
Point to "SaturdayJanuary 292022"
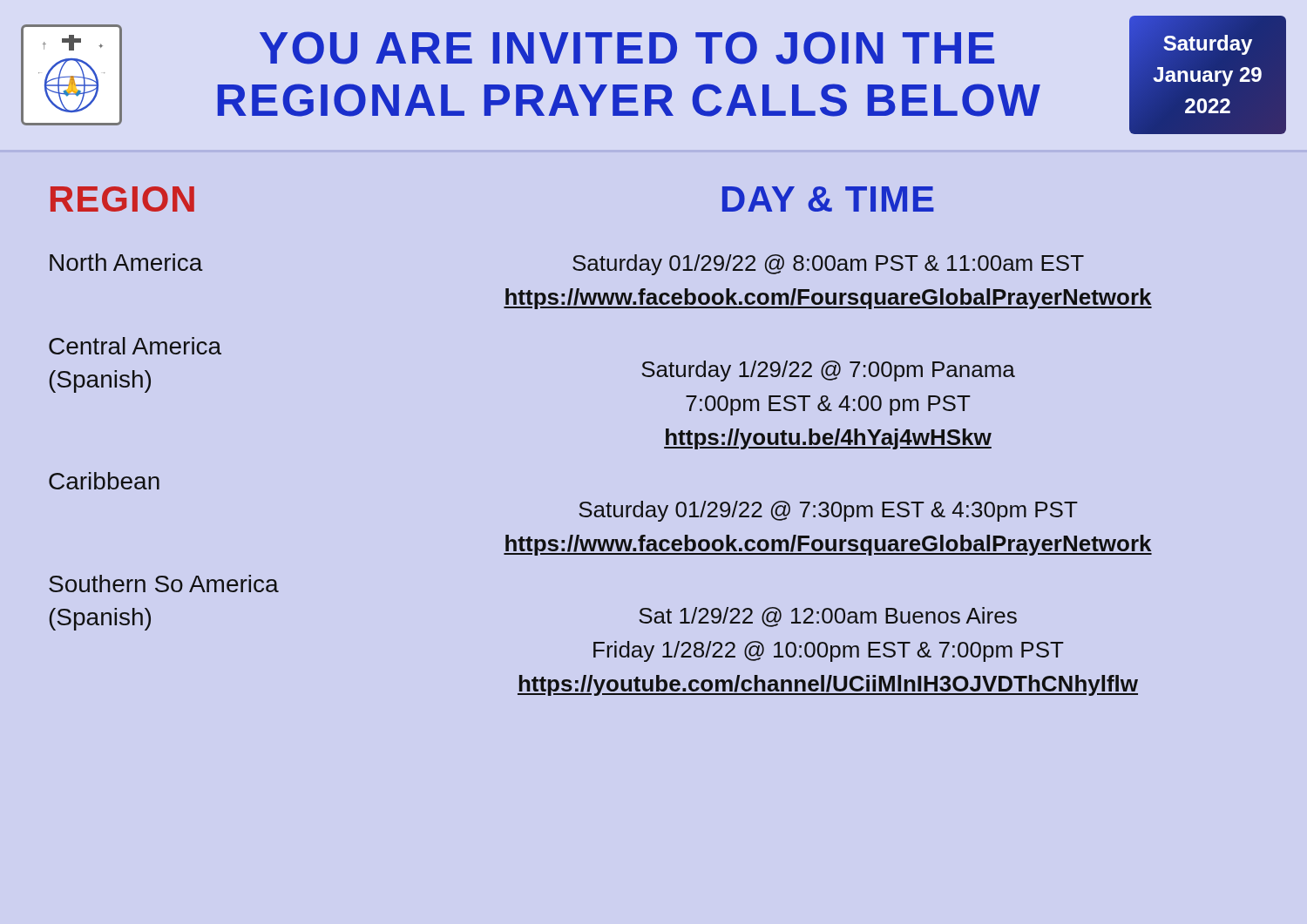pyautogui.click(x=1208, y=74)
